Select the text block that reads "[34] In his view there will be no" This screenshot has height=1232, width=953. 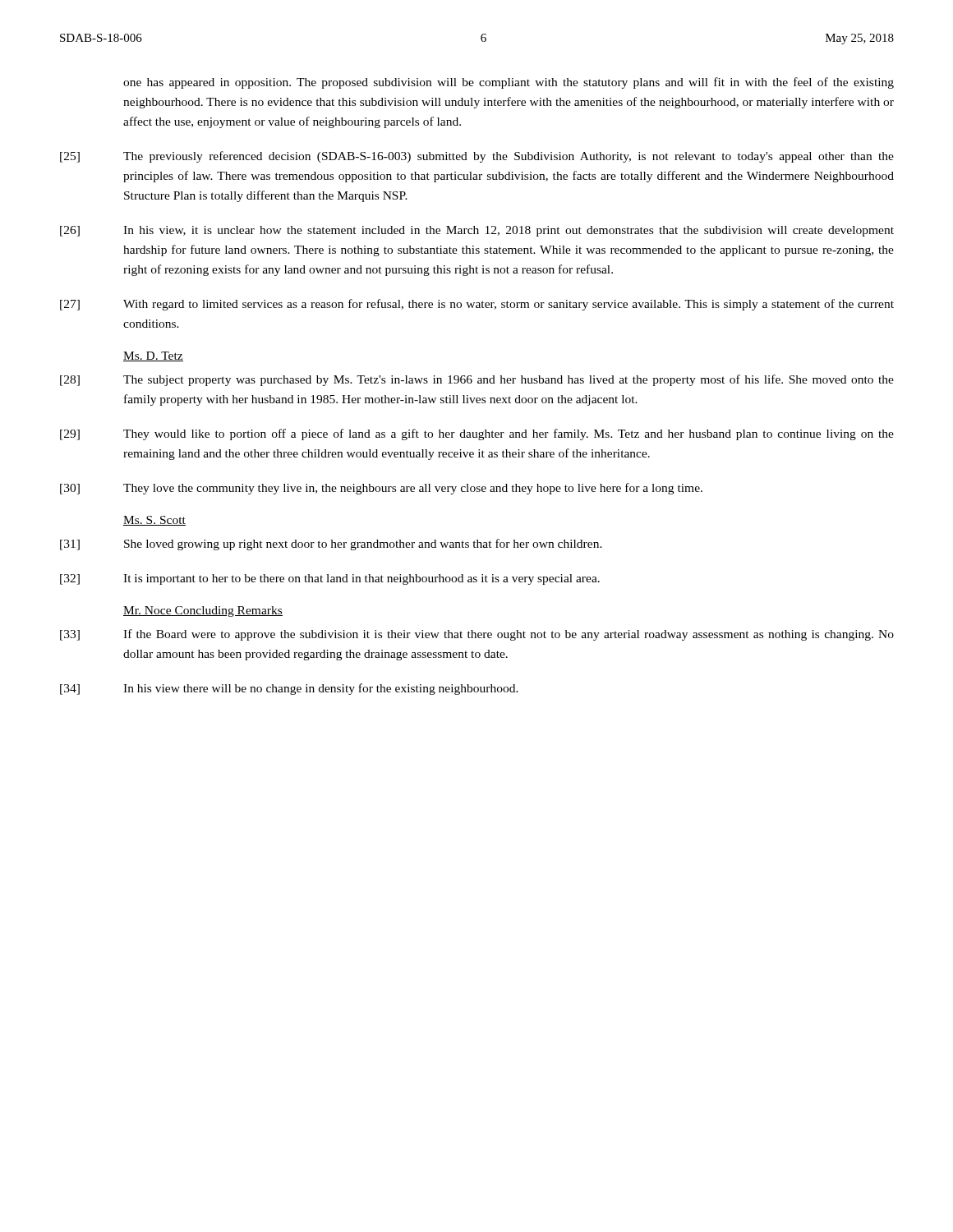coord(476,689)
